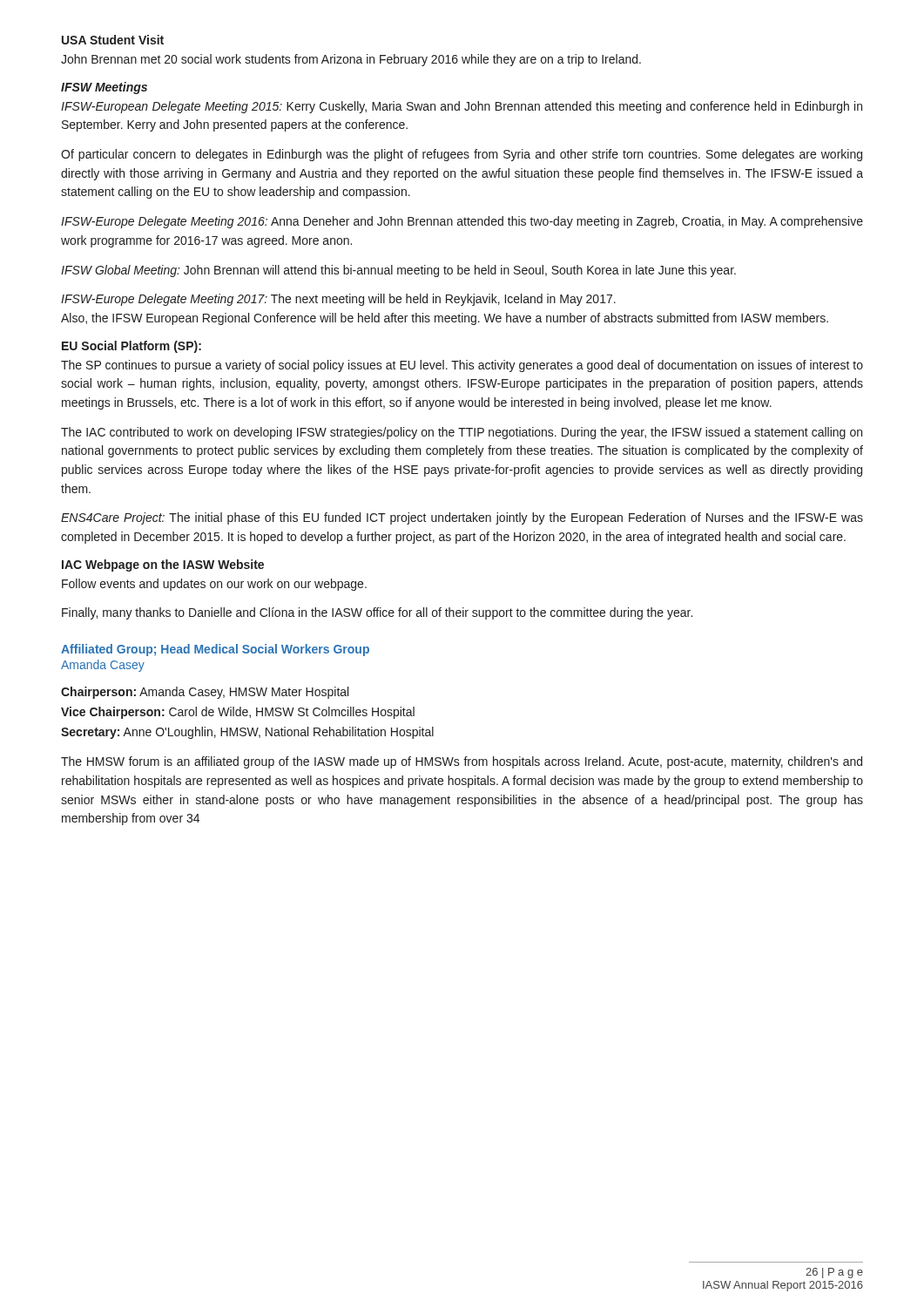The image size is (924, 1307).
Task: Navigate to the text block starting "The IAC contributed to work on developing"
Action: coord(462,460)
